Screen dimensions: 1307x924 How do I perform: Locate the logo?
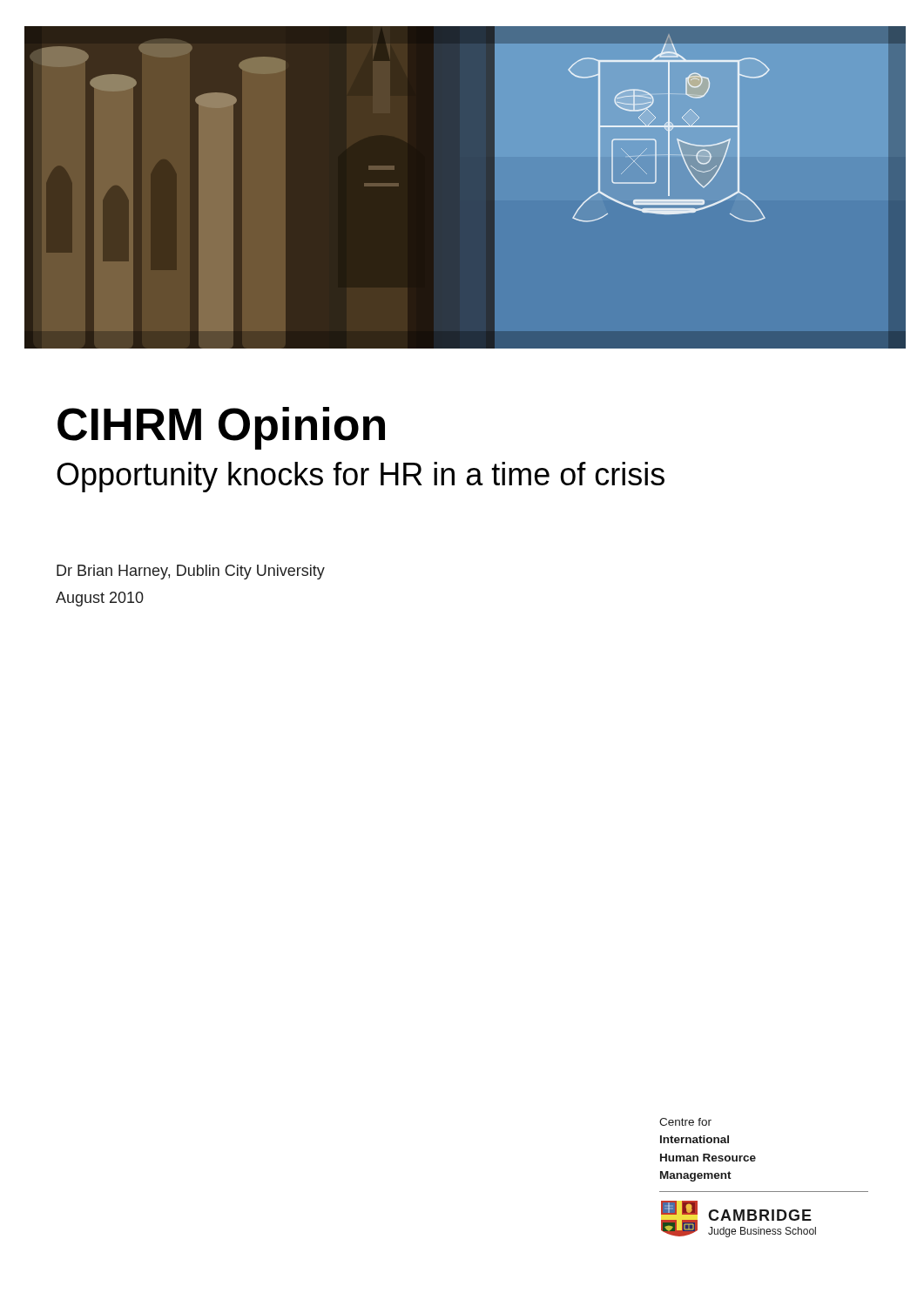(x=764, y=1179)
